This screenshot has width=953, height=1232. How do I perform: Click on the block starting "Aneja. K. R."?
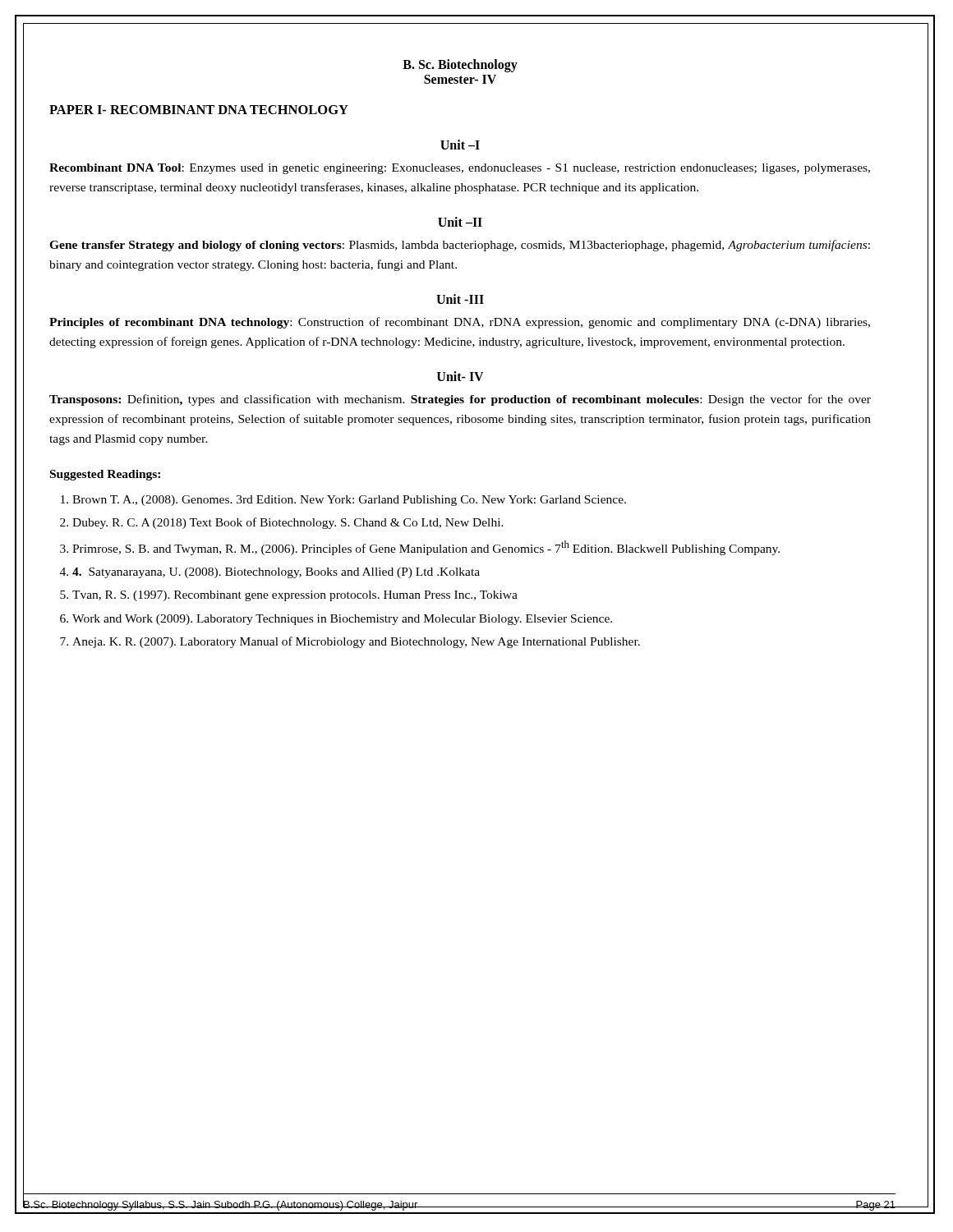point(356,641)
